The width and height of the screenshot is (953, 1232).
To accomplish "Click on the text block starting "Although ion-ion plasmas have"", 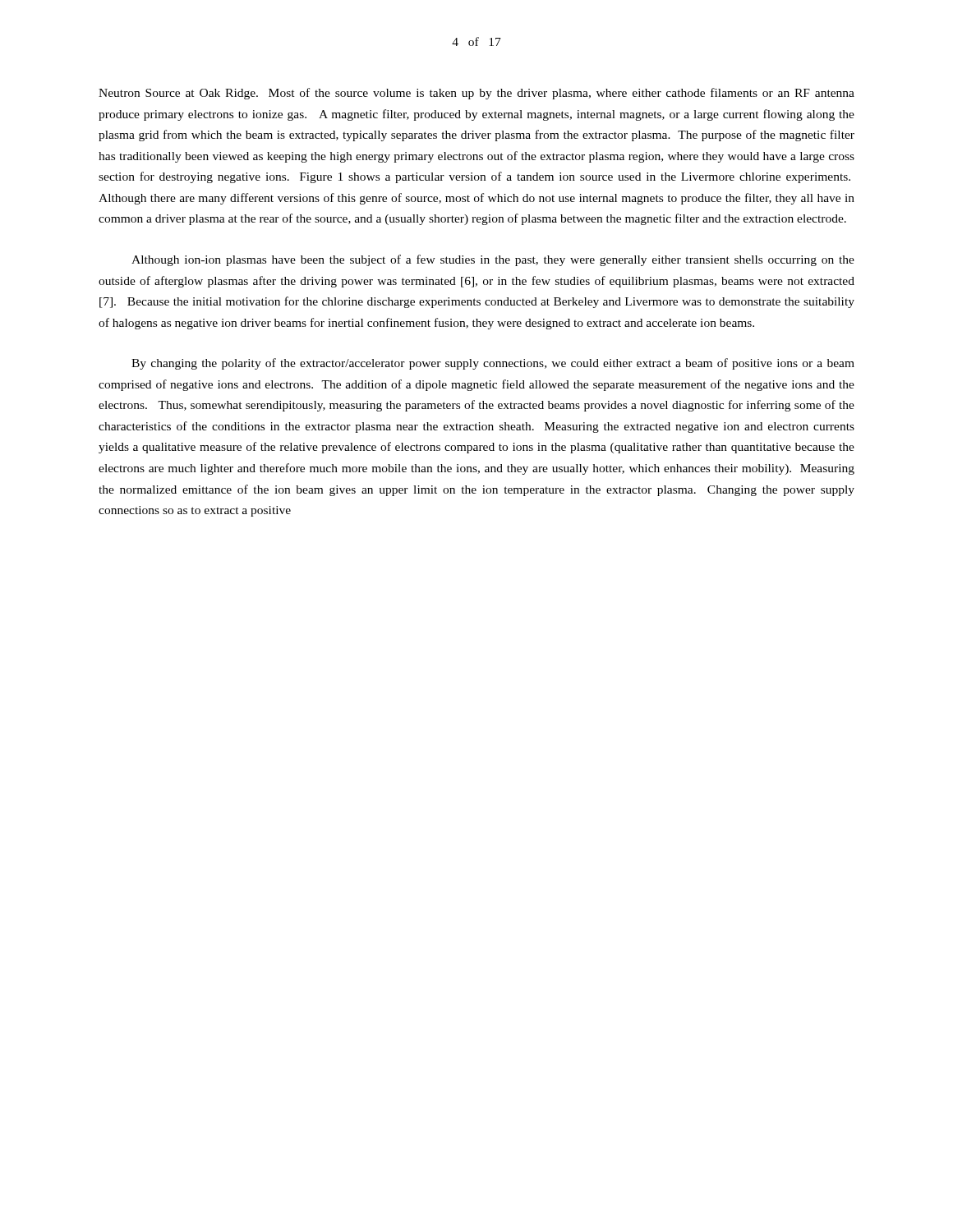I will 476,291.
